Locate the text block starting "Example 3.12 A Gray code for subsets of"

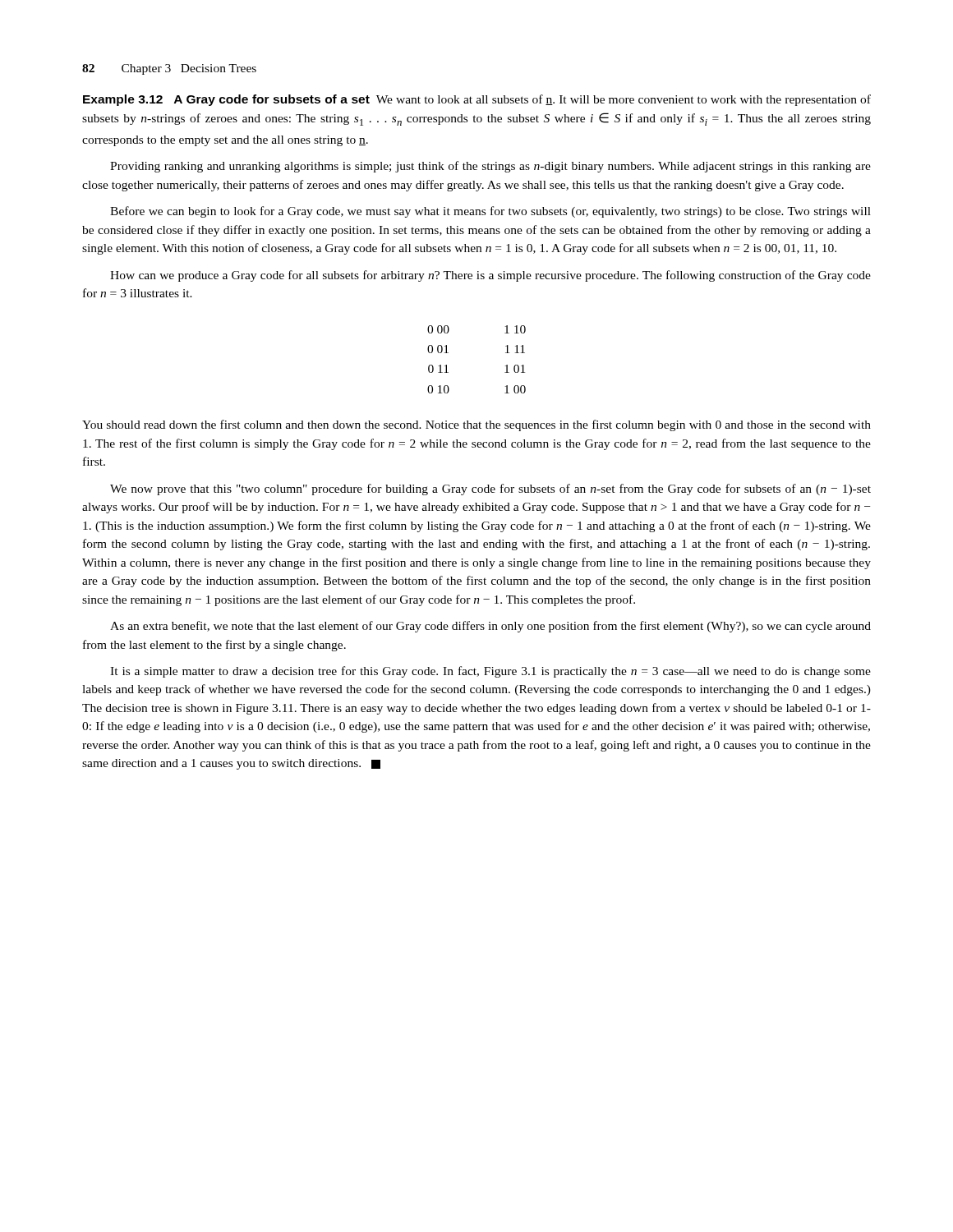[x=476, y=119]
